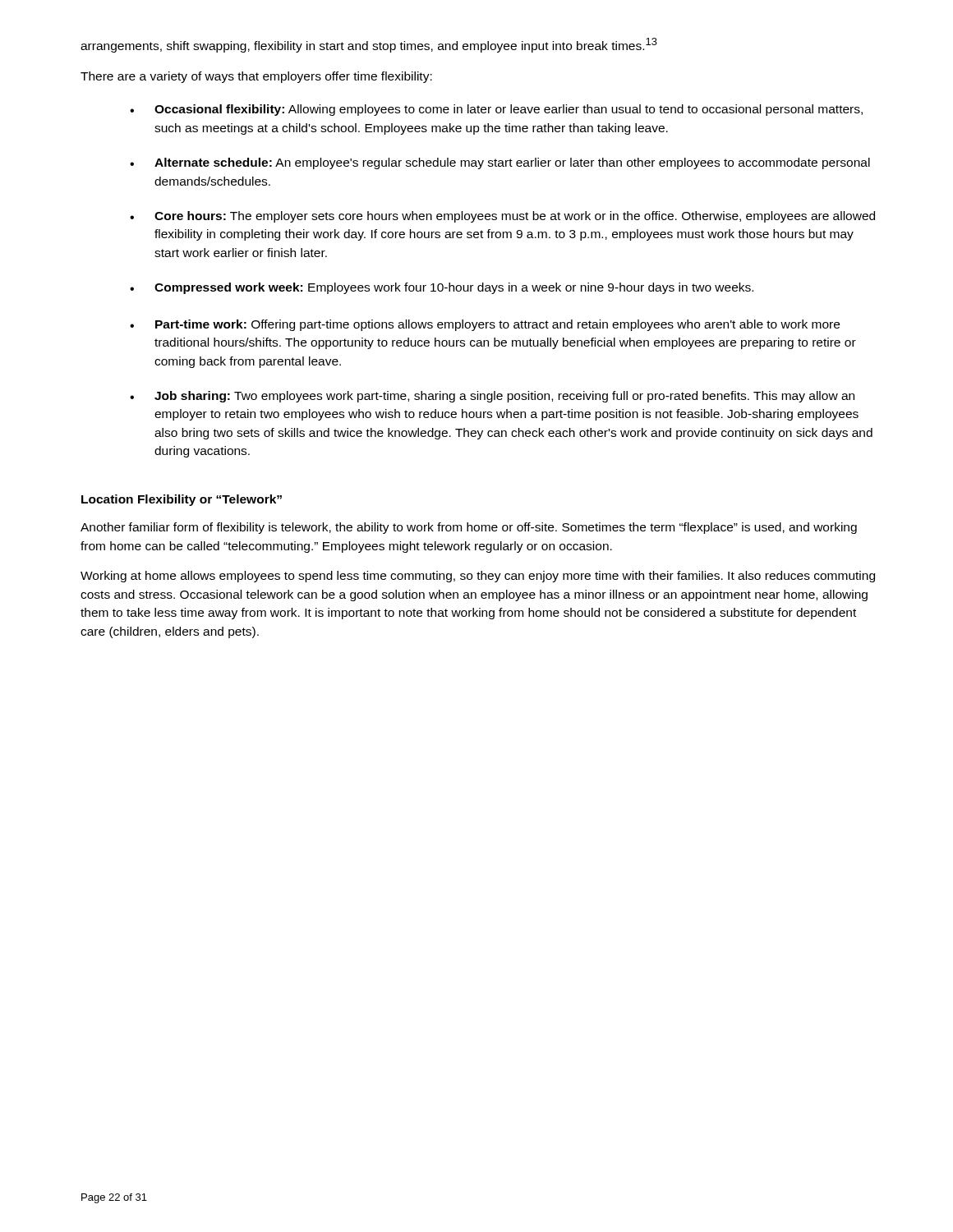Locate the passage starting "• Compressed work week:"
Screen dimensions: 1232x953
[x=504, y=289]
